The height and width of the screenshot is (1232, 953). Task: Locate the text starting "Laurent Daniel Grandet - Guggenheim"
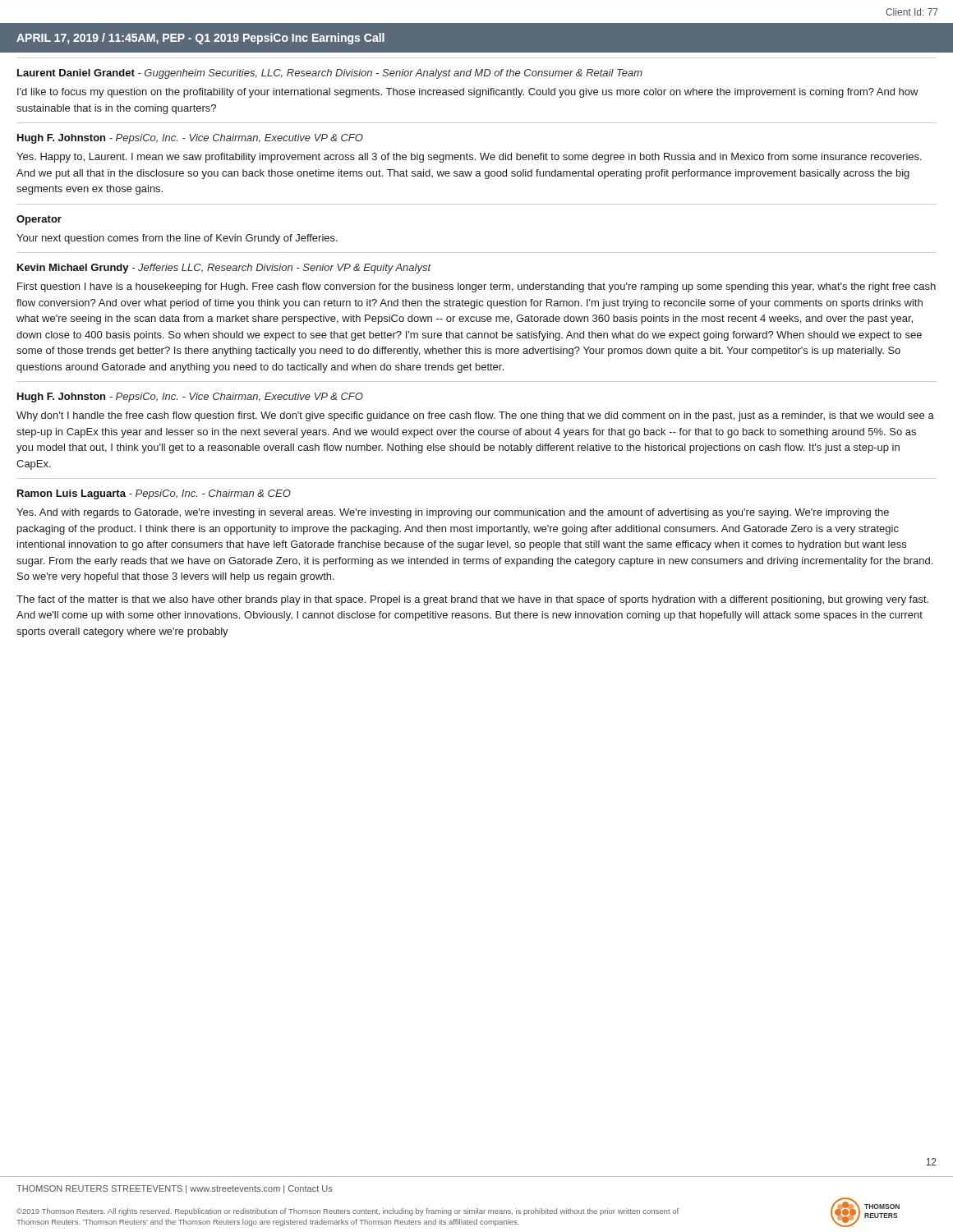coord(476,91)
